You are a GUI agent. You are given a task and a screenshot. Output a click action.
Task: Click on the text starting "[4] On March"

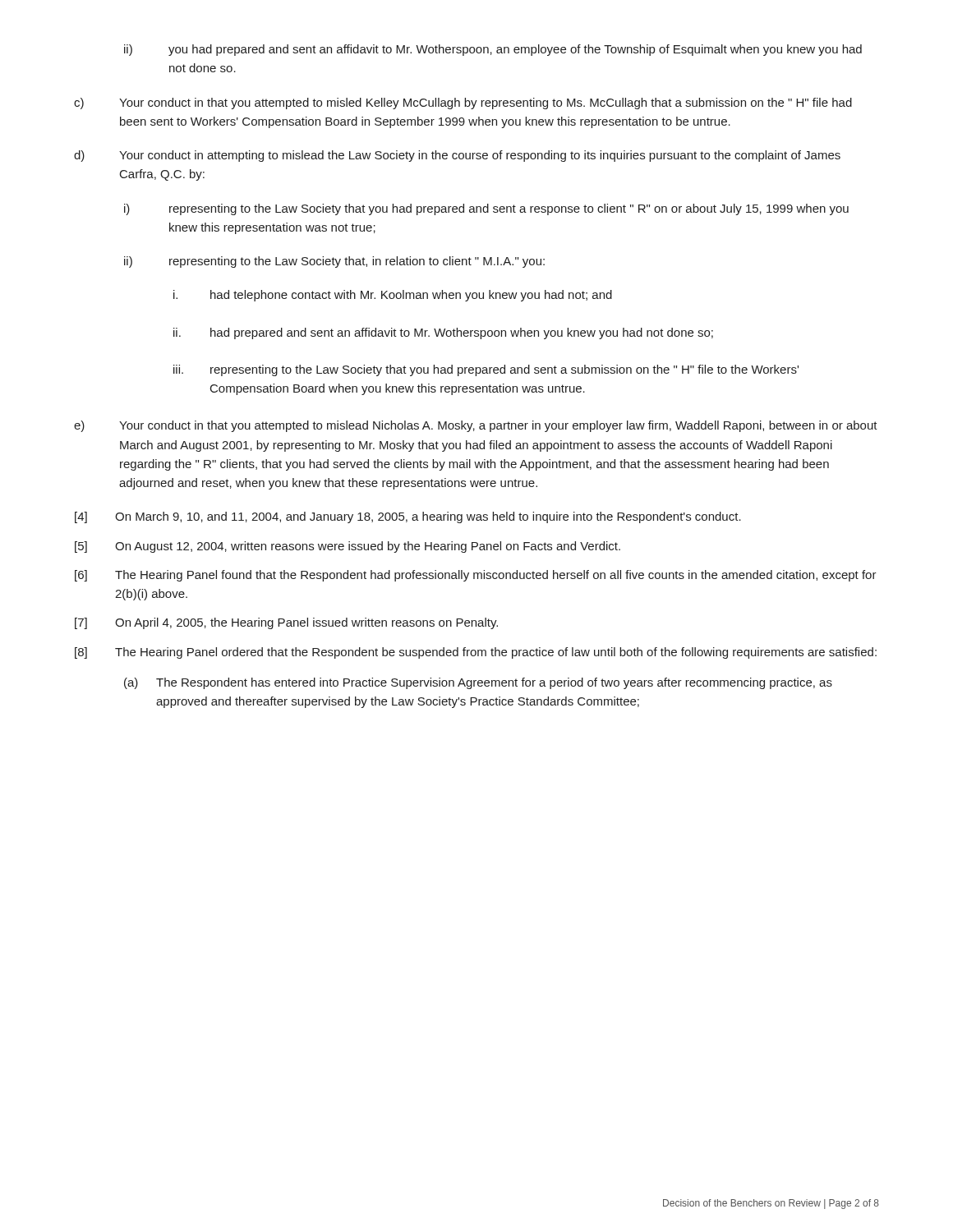[476, 517]
